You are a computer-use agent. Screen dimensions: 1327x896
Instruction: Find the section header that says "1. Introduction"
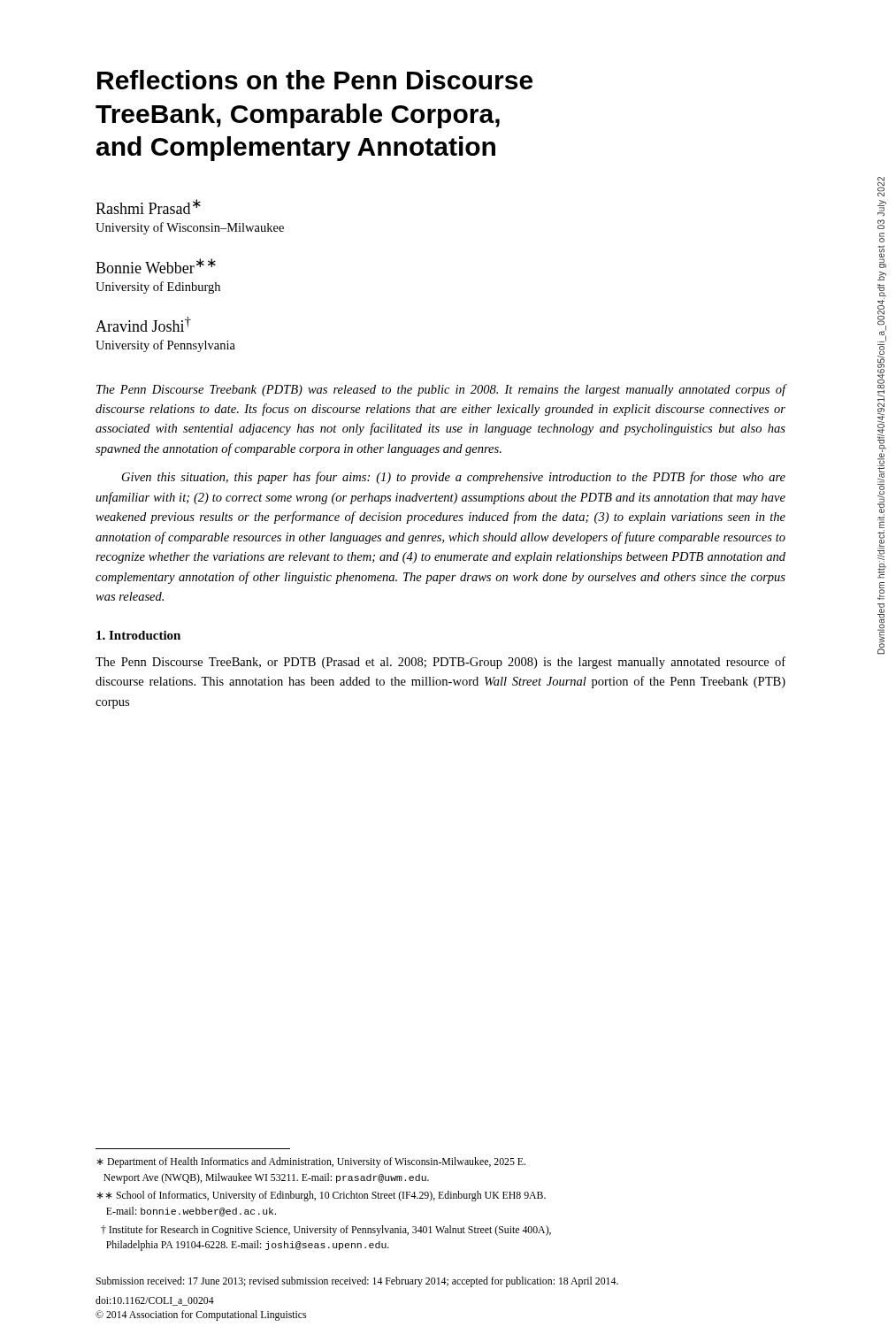click(138, 635)
